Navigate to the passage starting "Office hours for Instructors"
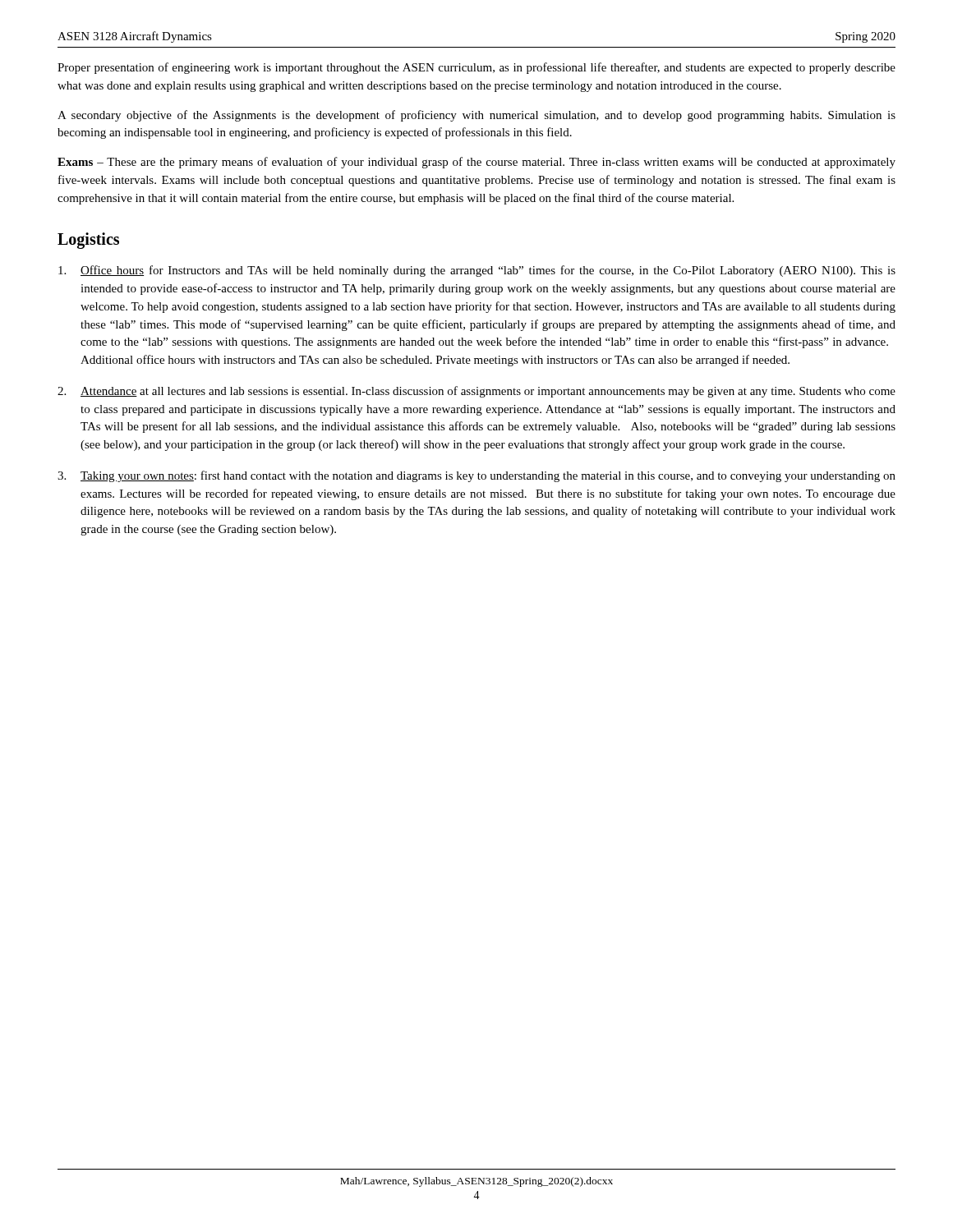The height and width of the screenshot is (1232, 953). click(476, 316)
